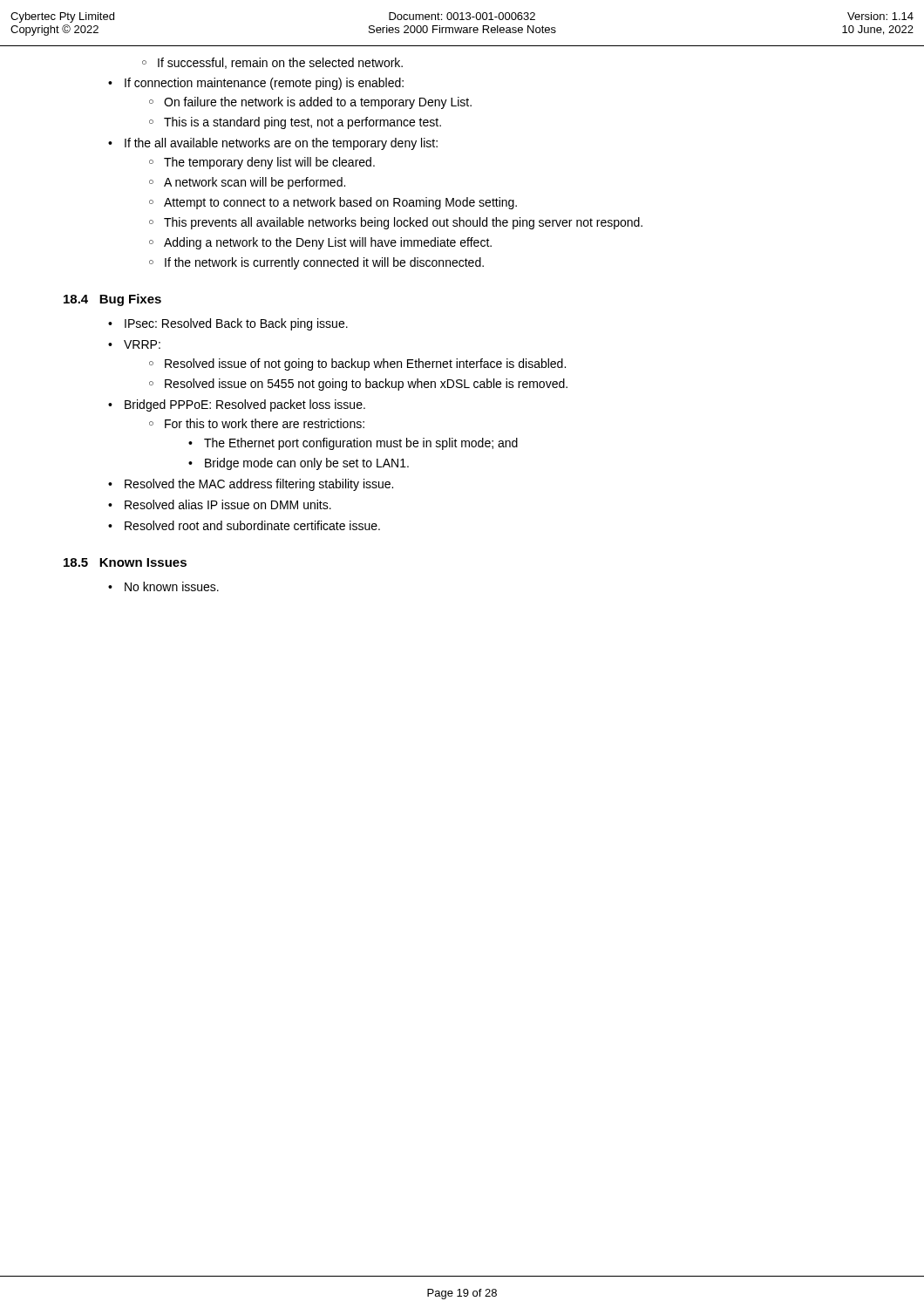Select the section header containing "18.5 Known Issues"
The width and height of the screenshot is (924, 1308).
[x=125, y=562]
